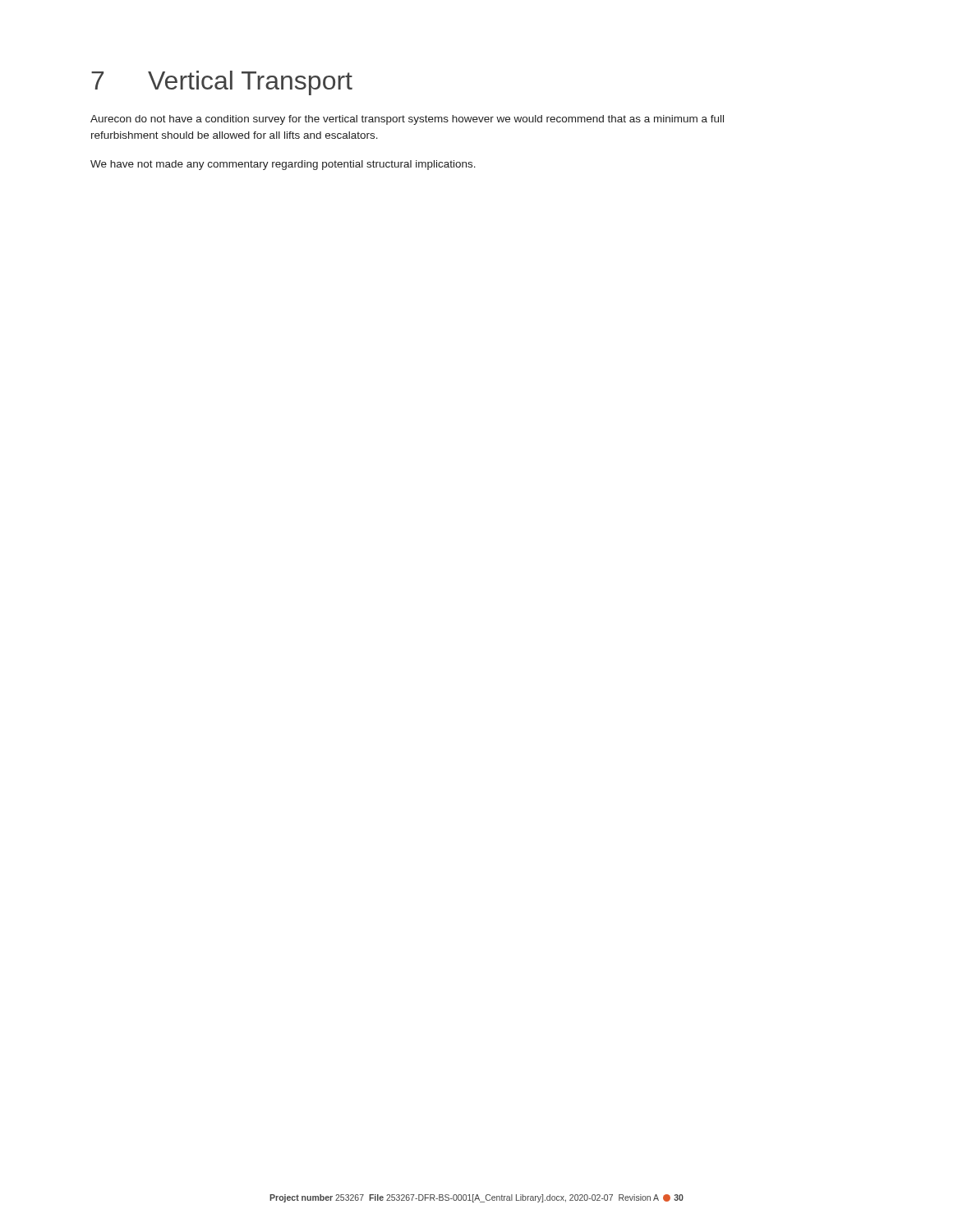Navigate to the region starting "We have not made any commentary regarding potential"
This screenshot has height=1232, width=953.
(283, 163)
